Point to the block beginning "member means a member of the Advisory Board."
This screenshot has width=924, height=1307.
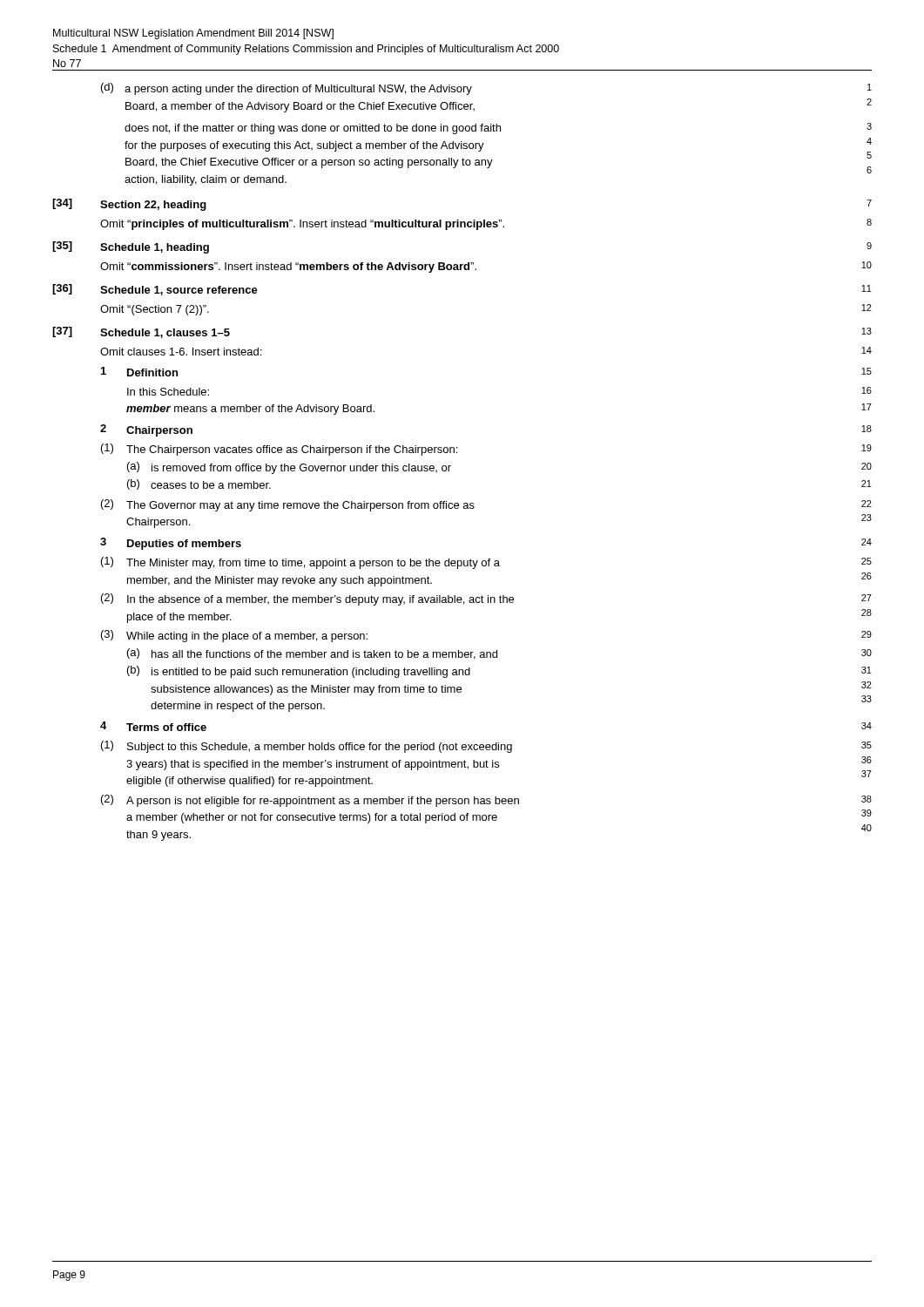pos(247,409)
